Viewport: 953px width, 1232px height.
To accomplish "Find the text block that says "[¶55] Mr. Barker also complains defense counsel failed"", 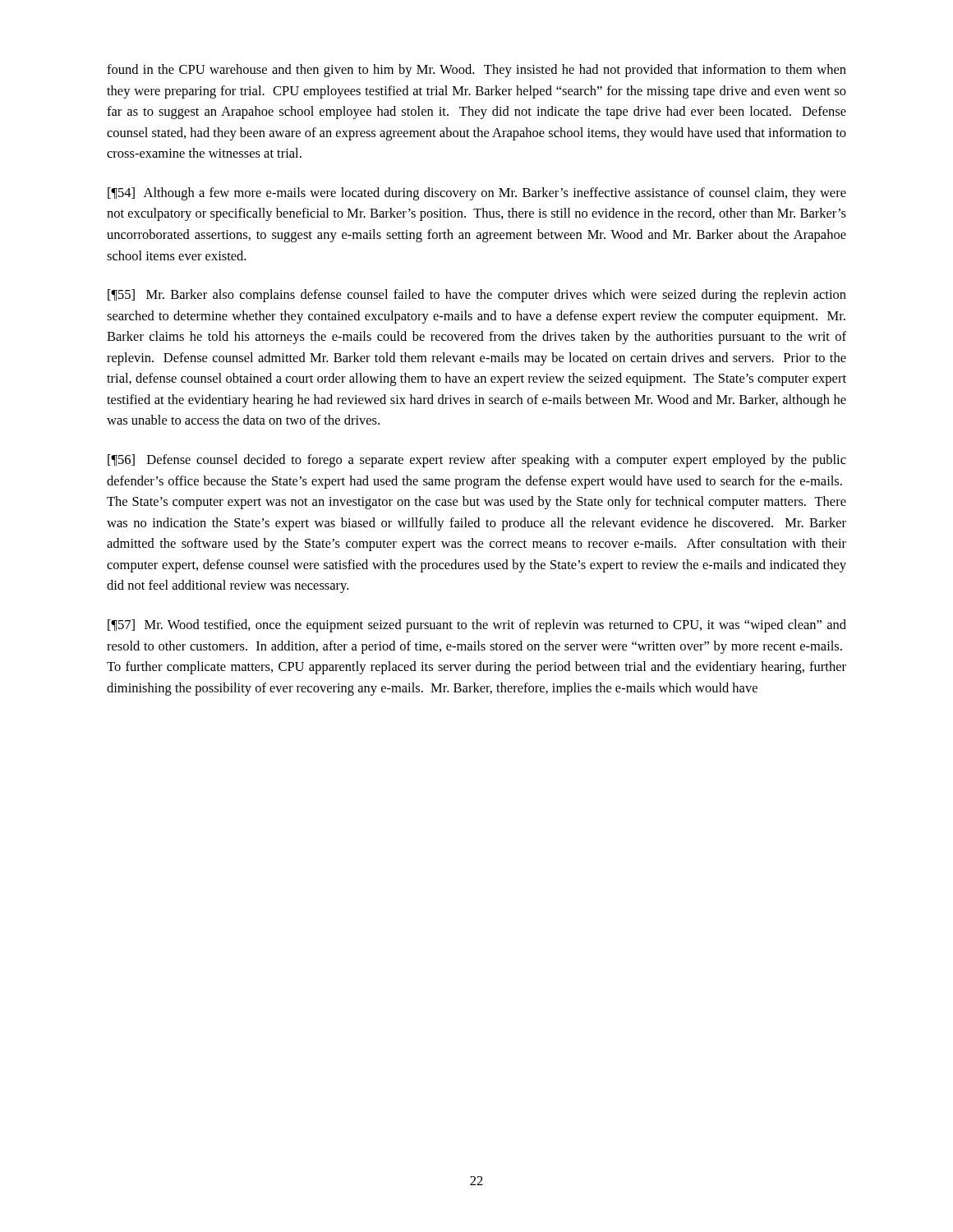I will coord(476,357).
